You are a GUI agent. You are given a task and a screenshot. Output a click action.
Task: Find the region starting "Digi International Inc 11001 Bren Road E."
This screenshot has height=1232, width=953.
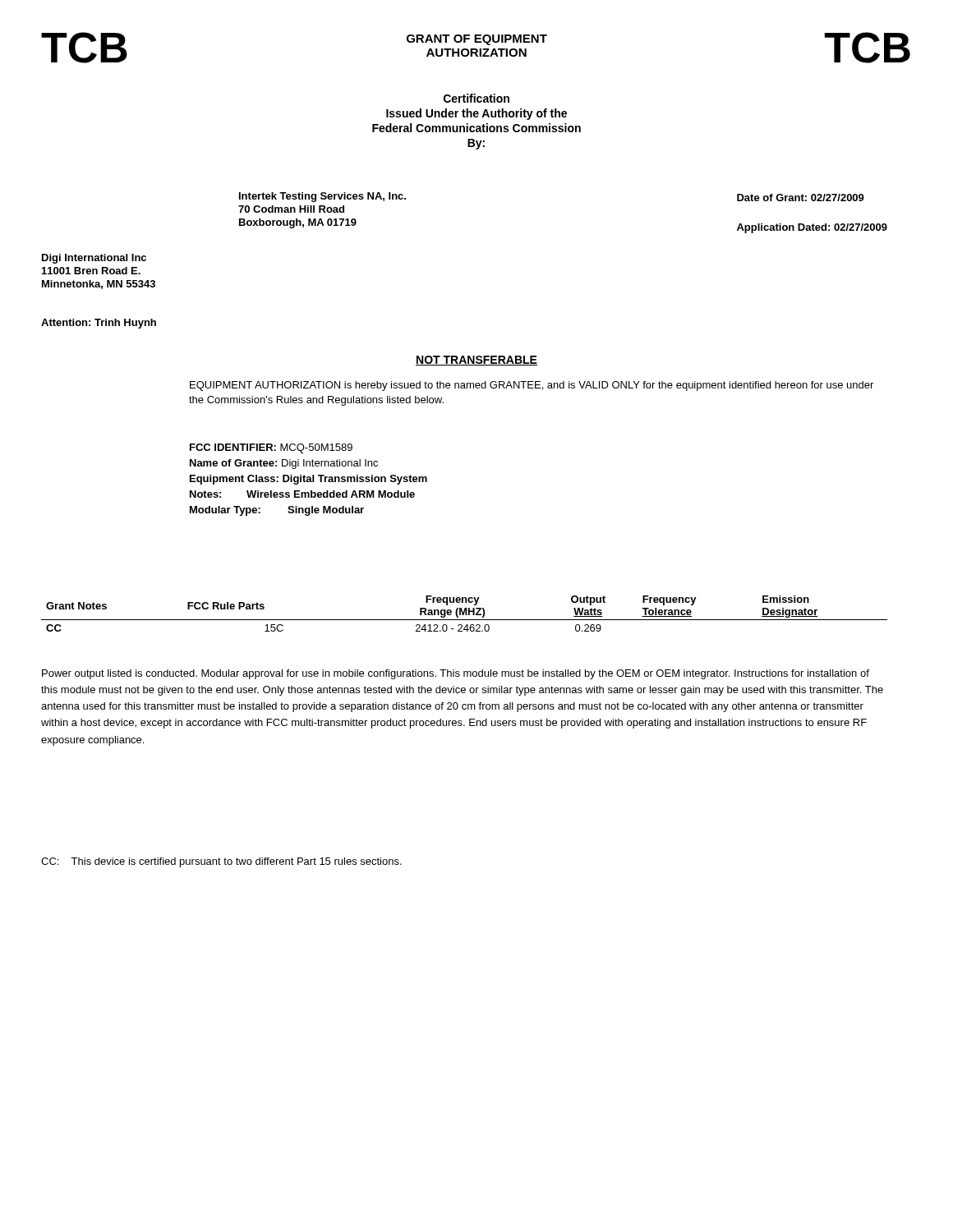pos(98,271)
